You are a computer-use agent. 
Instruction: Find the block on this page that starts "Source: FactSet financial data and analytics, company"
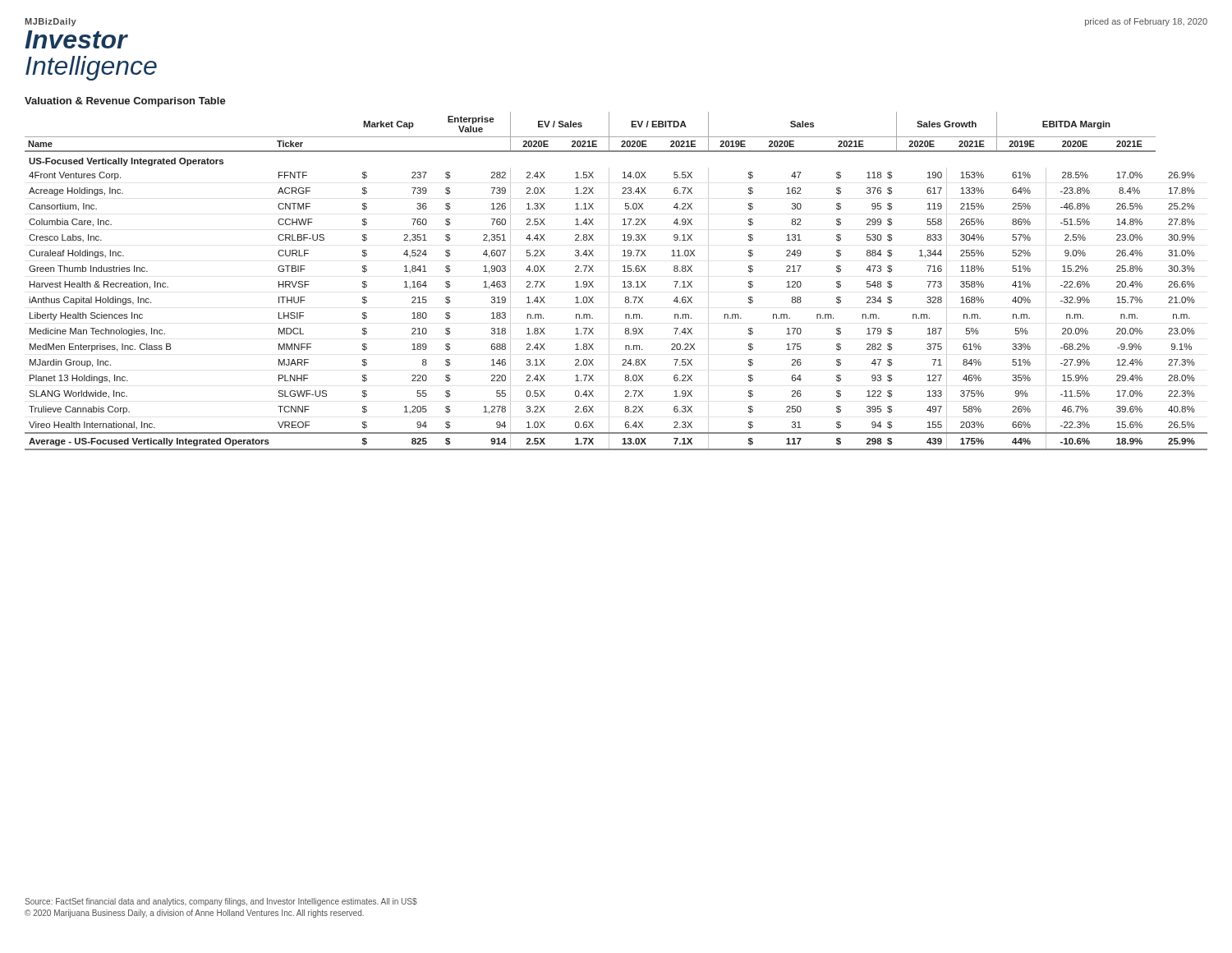click(x=221, y=902)
